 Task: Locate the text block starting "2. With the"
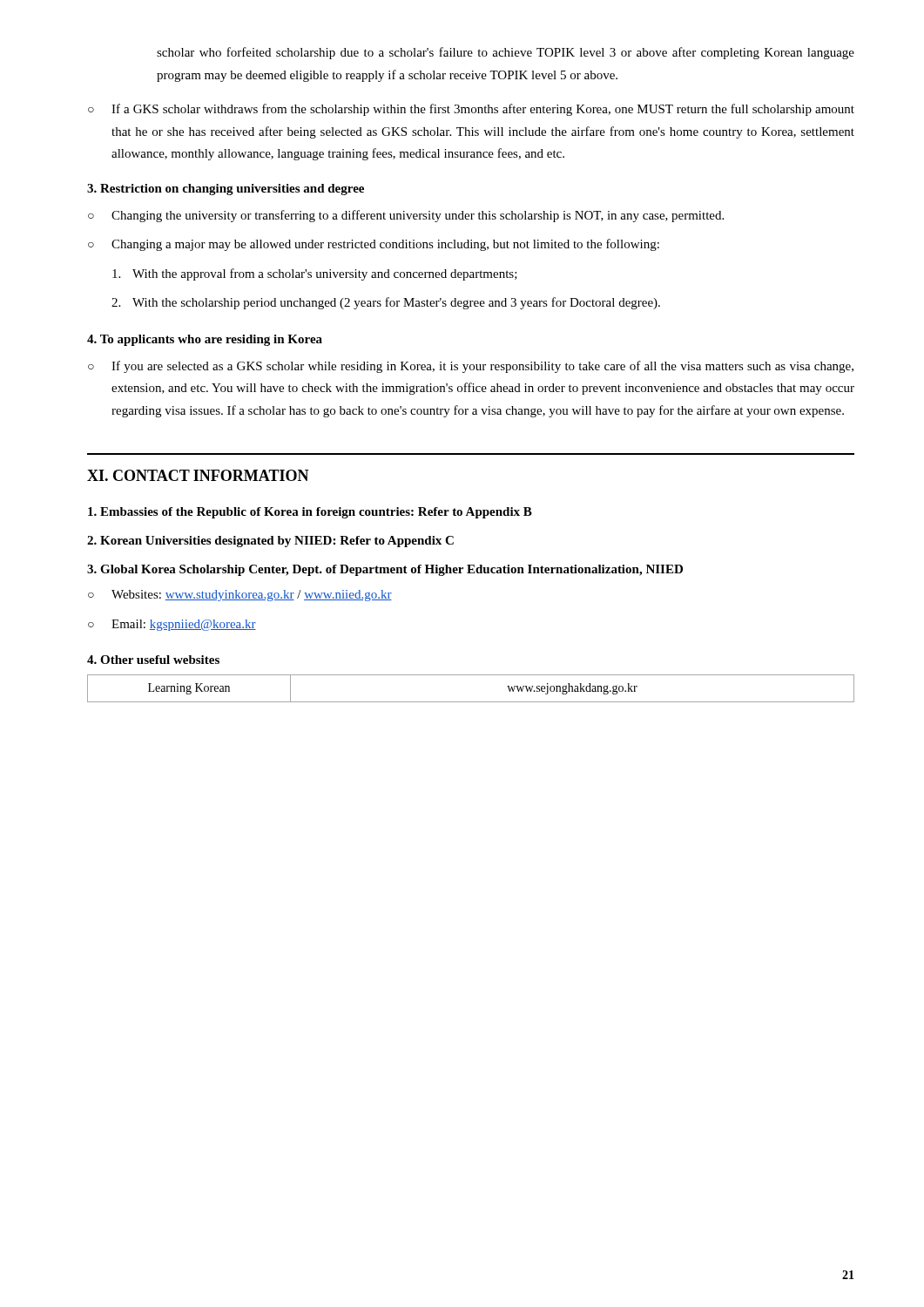pos(483,303)
